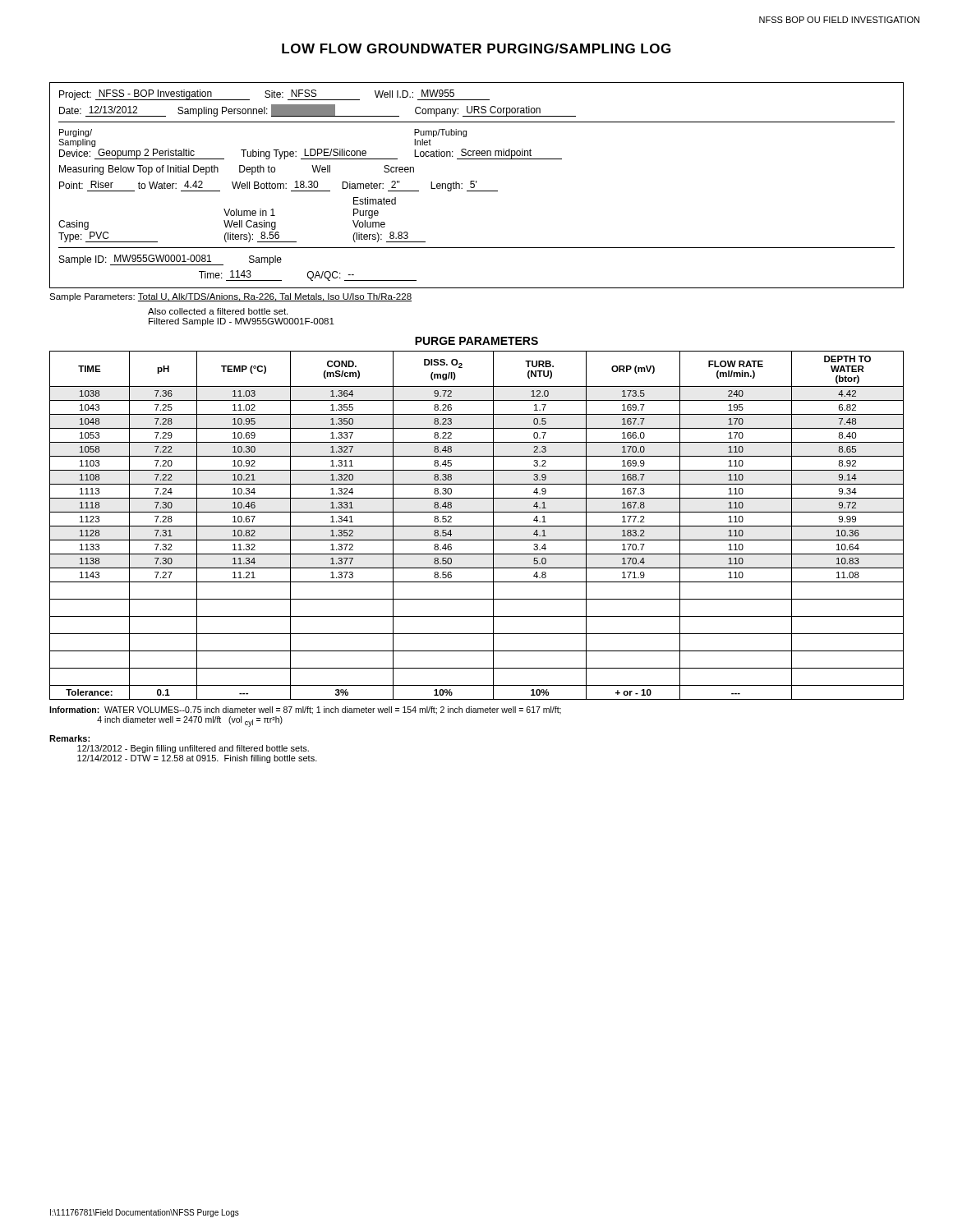Select the passage starting "Information: WATER VOLUMES--0.75 inch"
The width and height of the screenshot is (953, 1232).
305,716
